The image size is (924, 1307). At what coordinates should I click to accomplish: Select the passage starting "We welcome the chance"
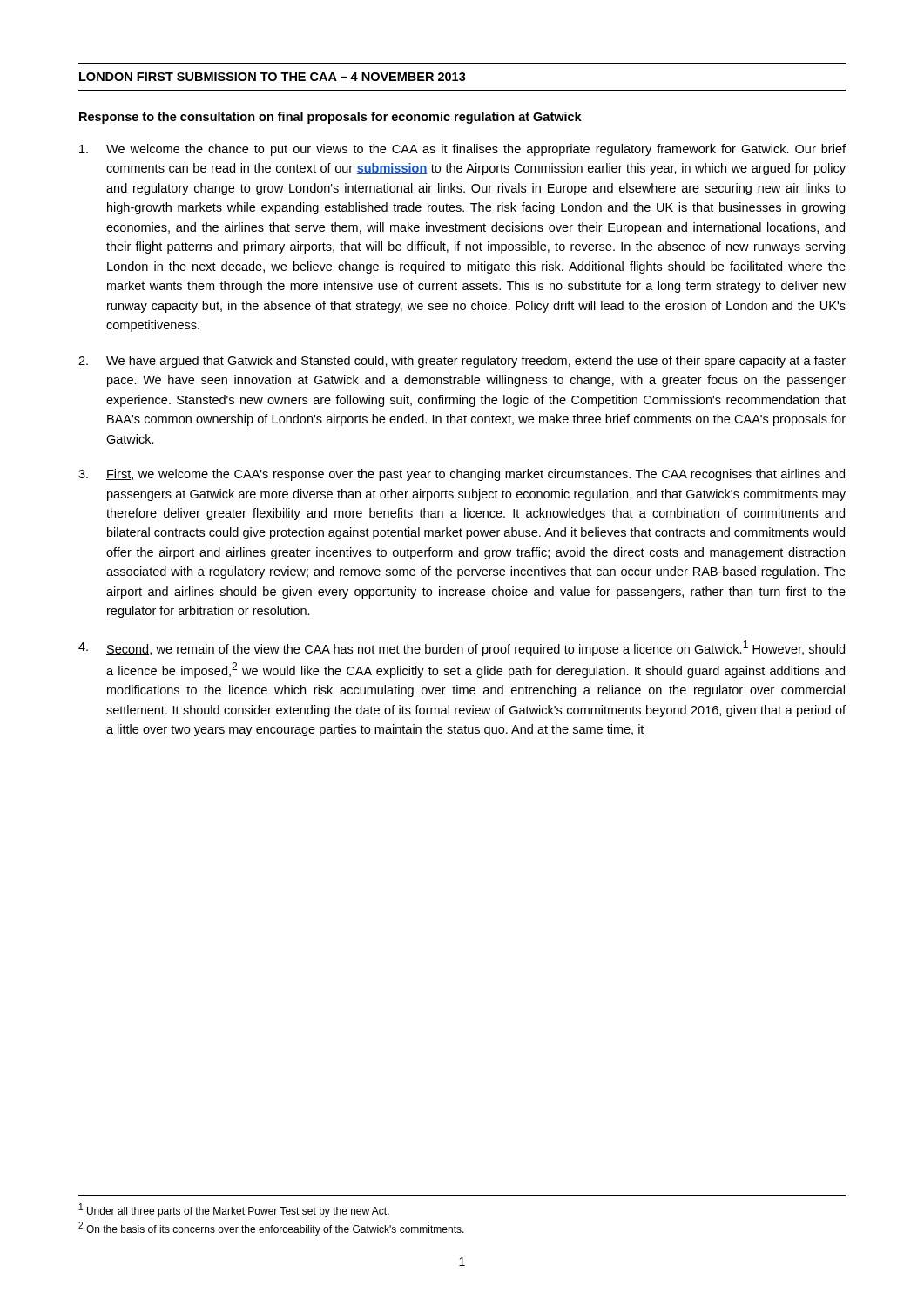[x=462, y=237]
